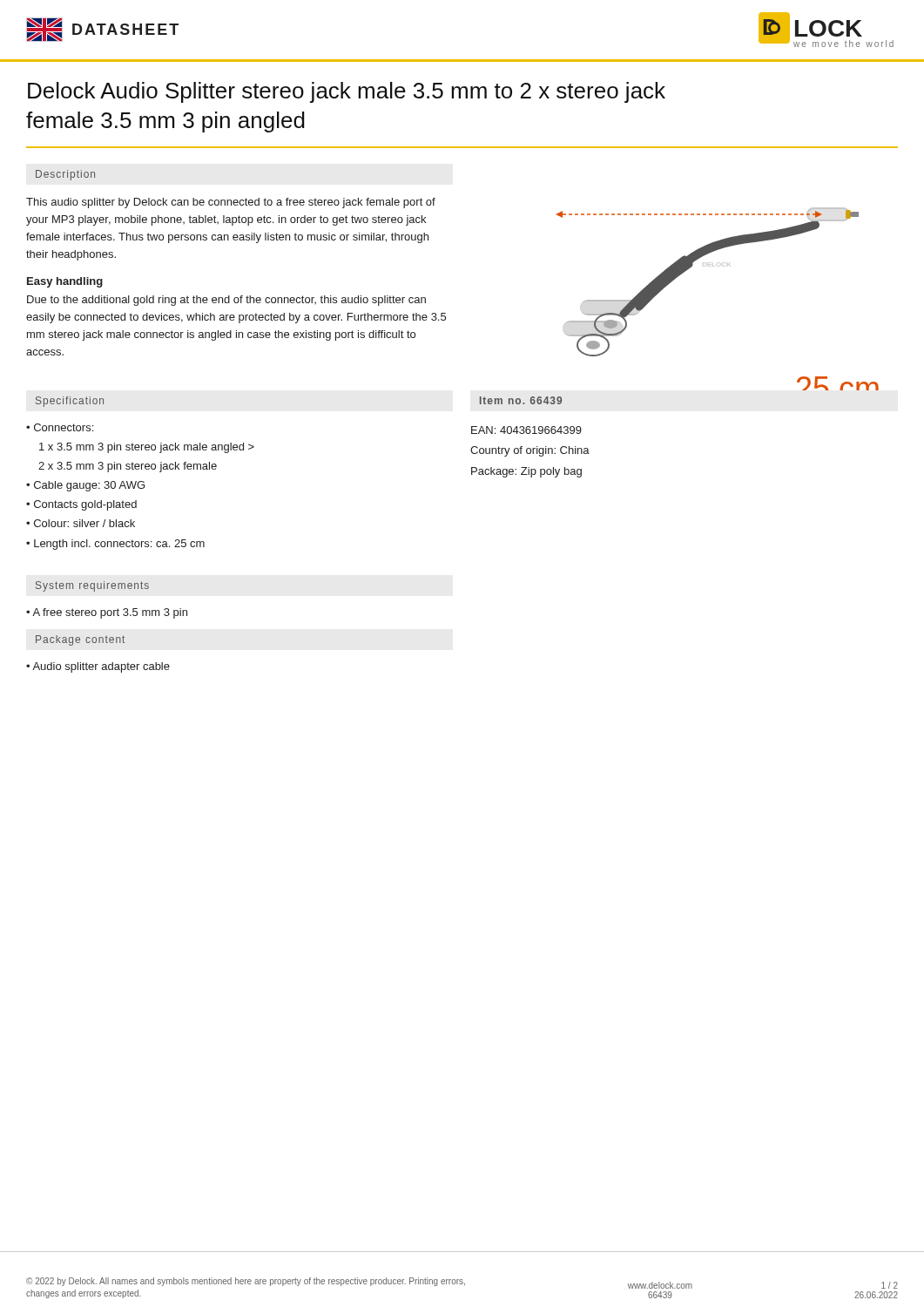
Task: Point to the element starting "25 cm"
Action: 838,388
